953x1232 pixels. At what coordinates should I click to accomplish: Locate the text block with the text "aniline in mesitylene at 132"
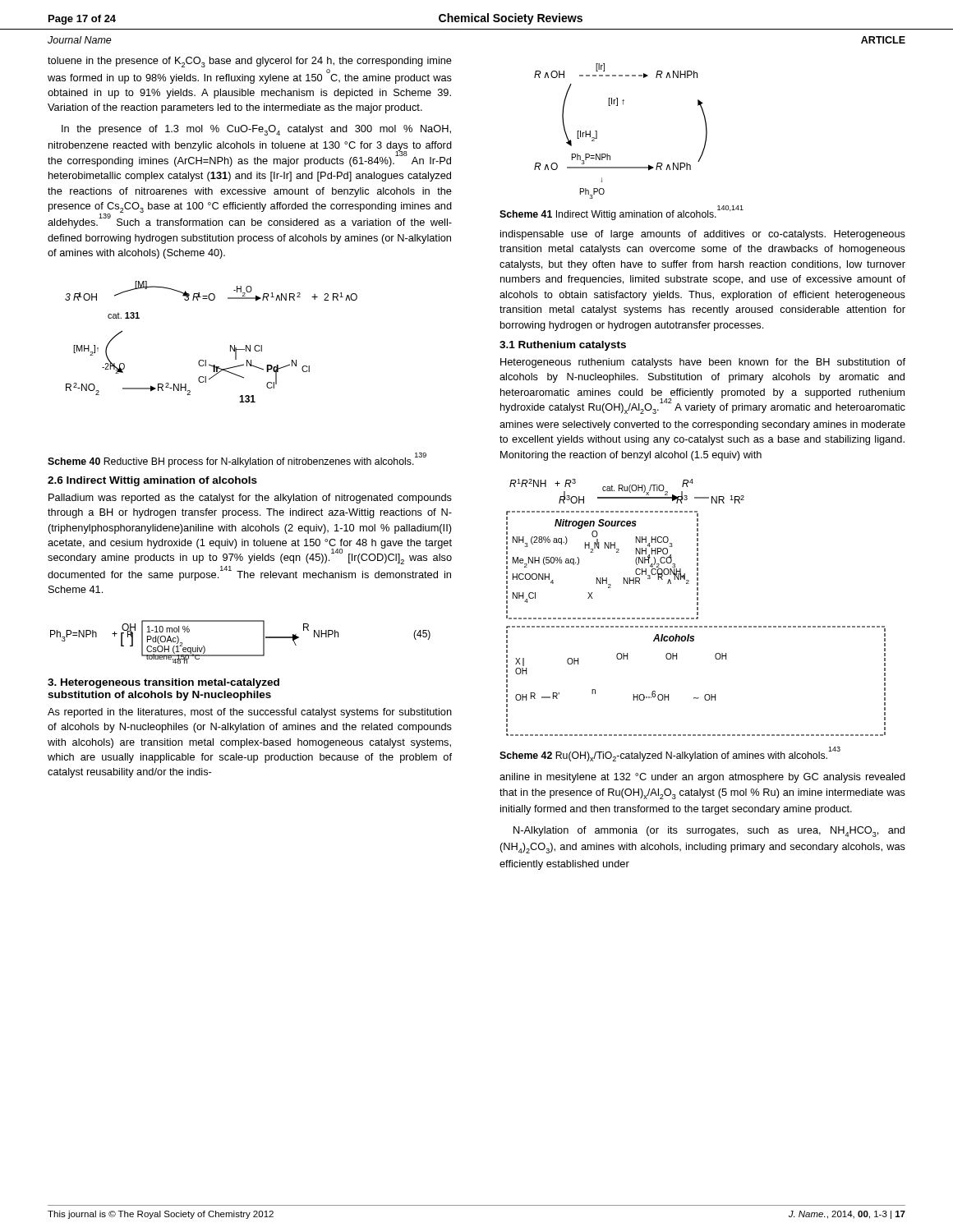702,793
